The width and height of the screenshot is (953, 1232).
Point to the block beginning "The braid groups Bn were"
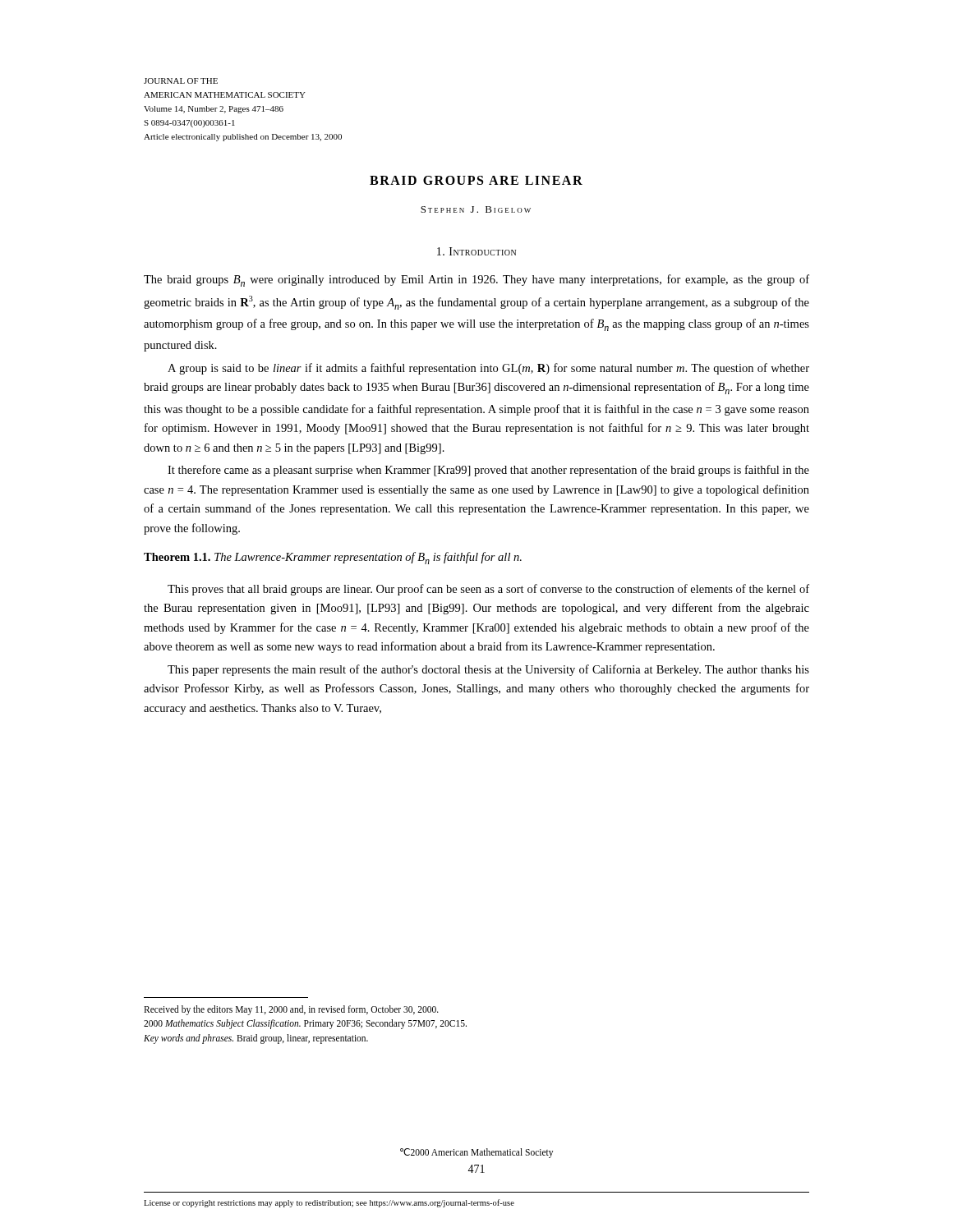[x=476, y=313]
